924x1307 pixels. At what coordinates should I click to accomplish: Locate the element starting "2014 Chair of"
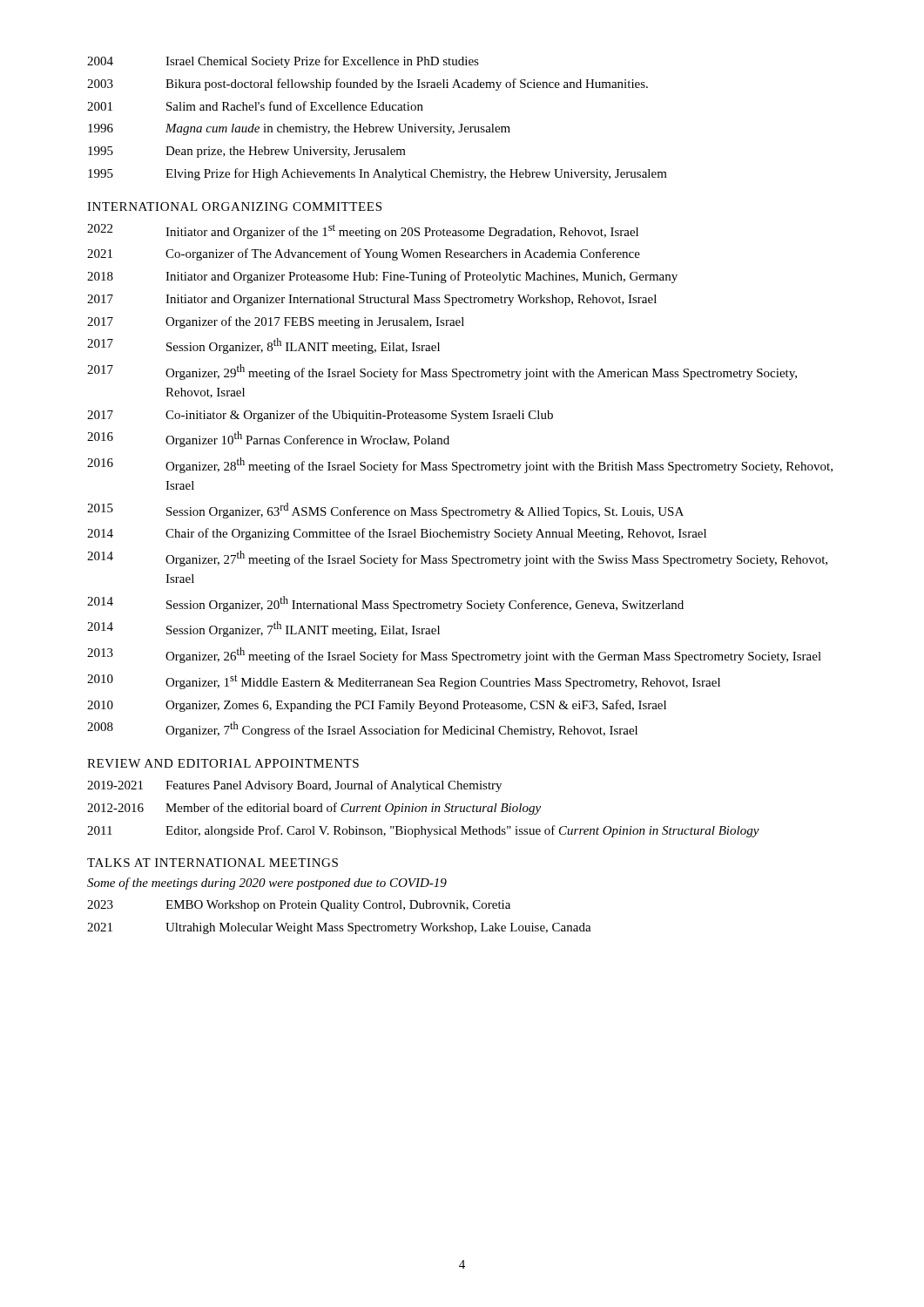[462, 534]
